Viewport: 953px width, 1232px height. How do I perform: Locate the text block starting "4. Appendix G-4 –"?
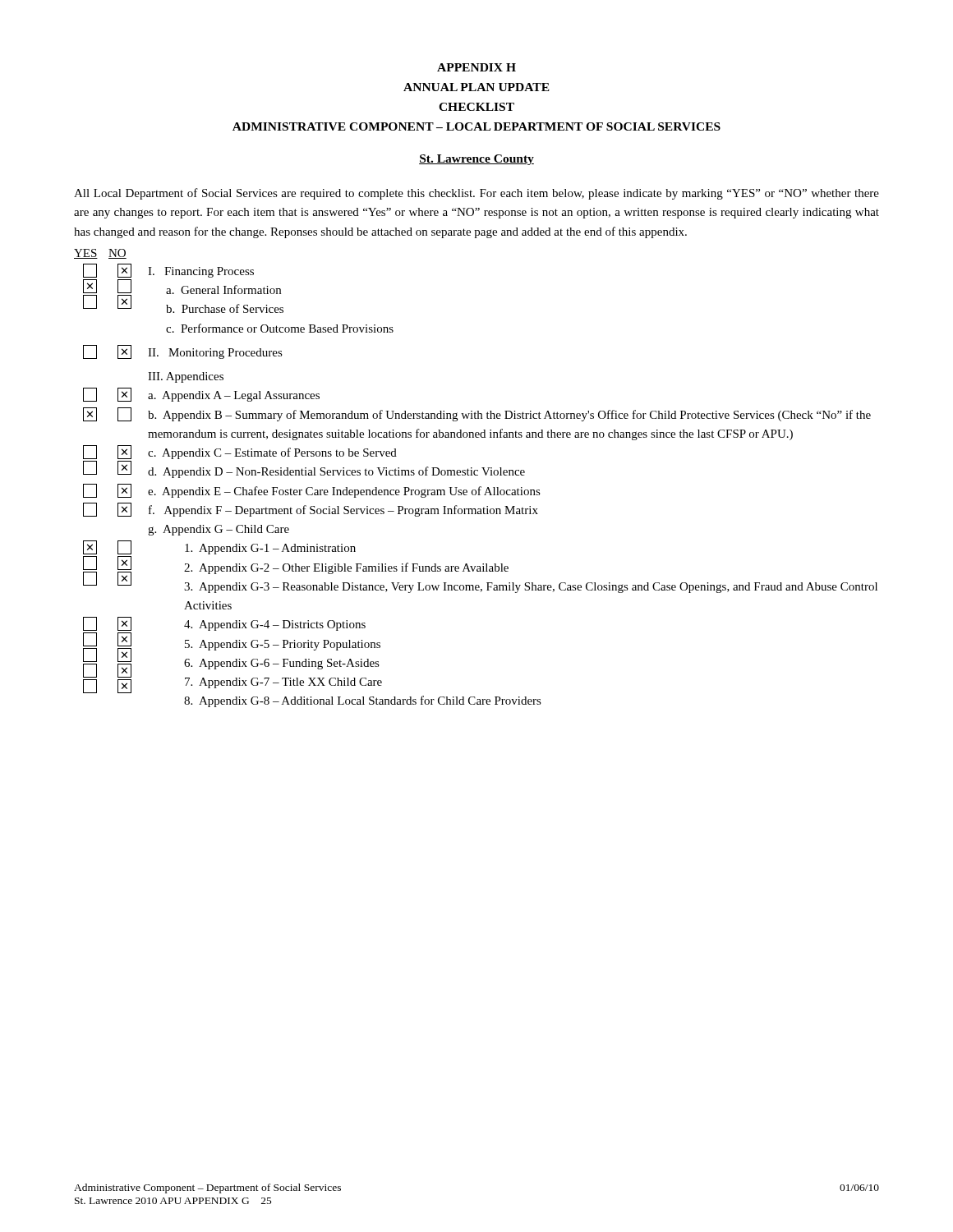pos(224,624)
